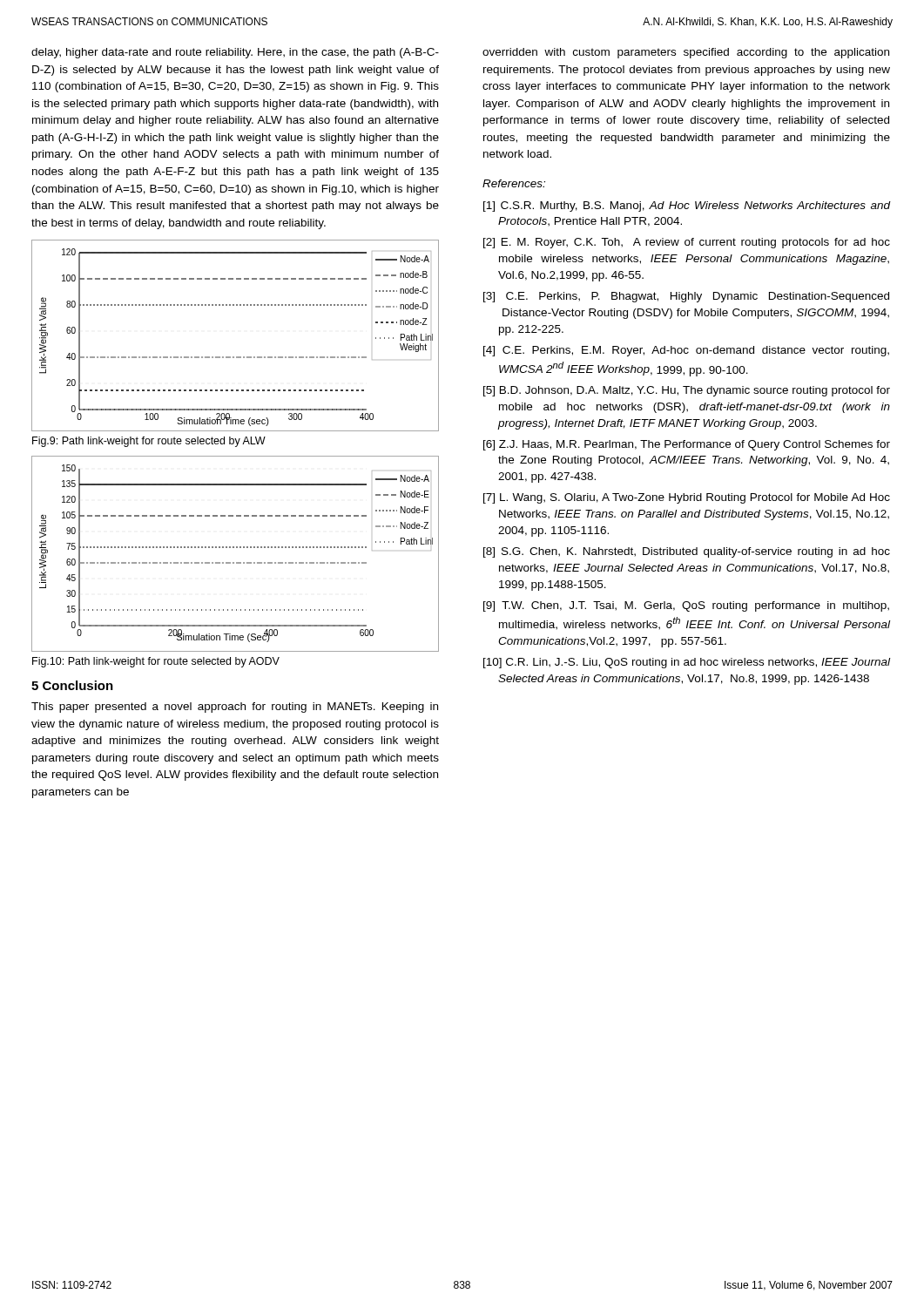Screen dimensions: 1307x924
Task: Point to the region starting "5 Conclusion"
Action: point(72,685)
